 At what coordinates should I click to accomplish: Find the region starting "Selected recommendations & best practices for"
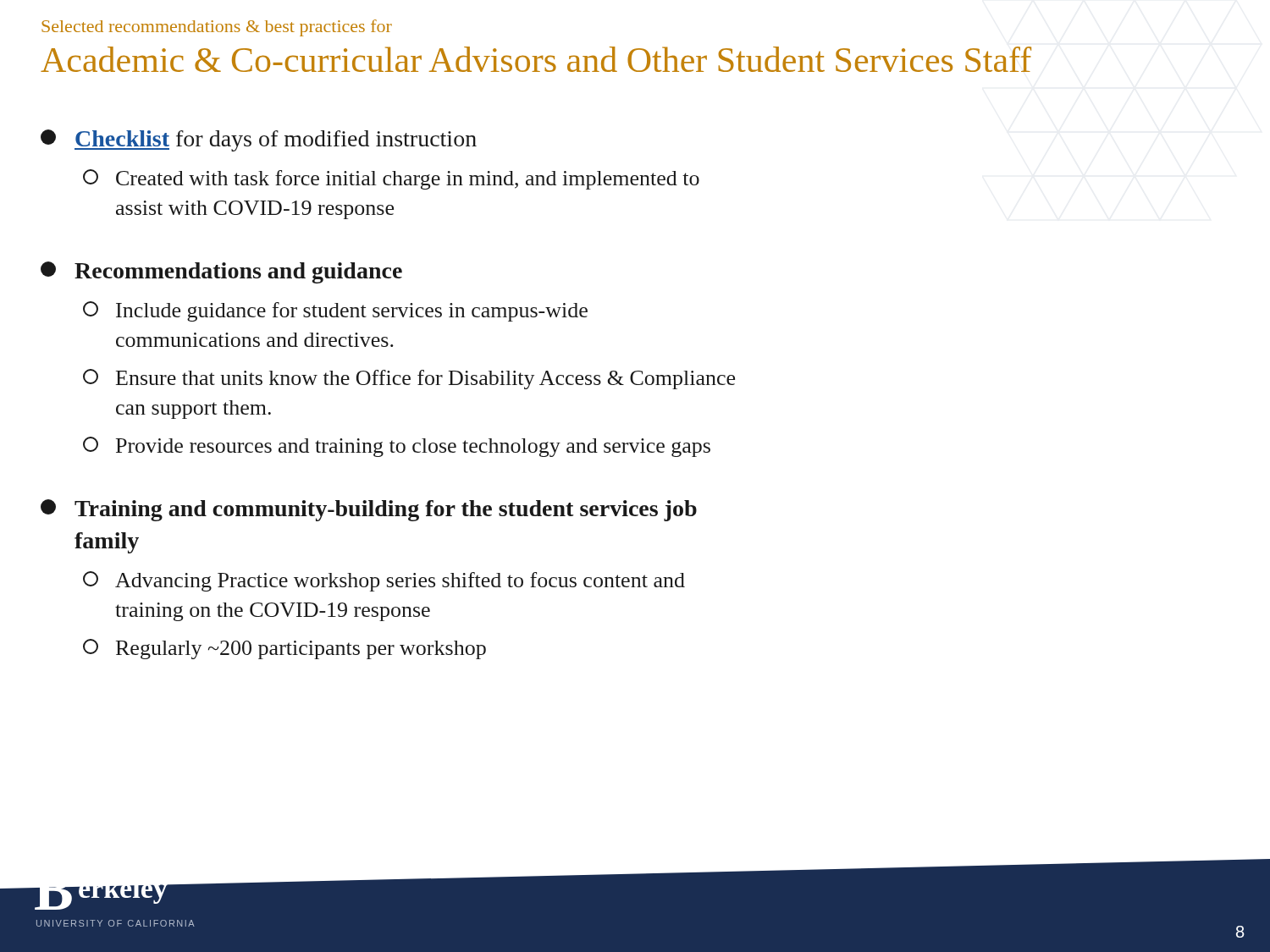647,47
